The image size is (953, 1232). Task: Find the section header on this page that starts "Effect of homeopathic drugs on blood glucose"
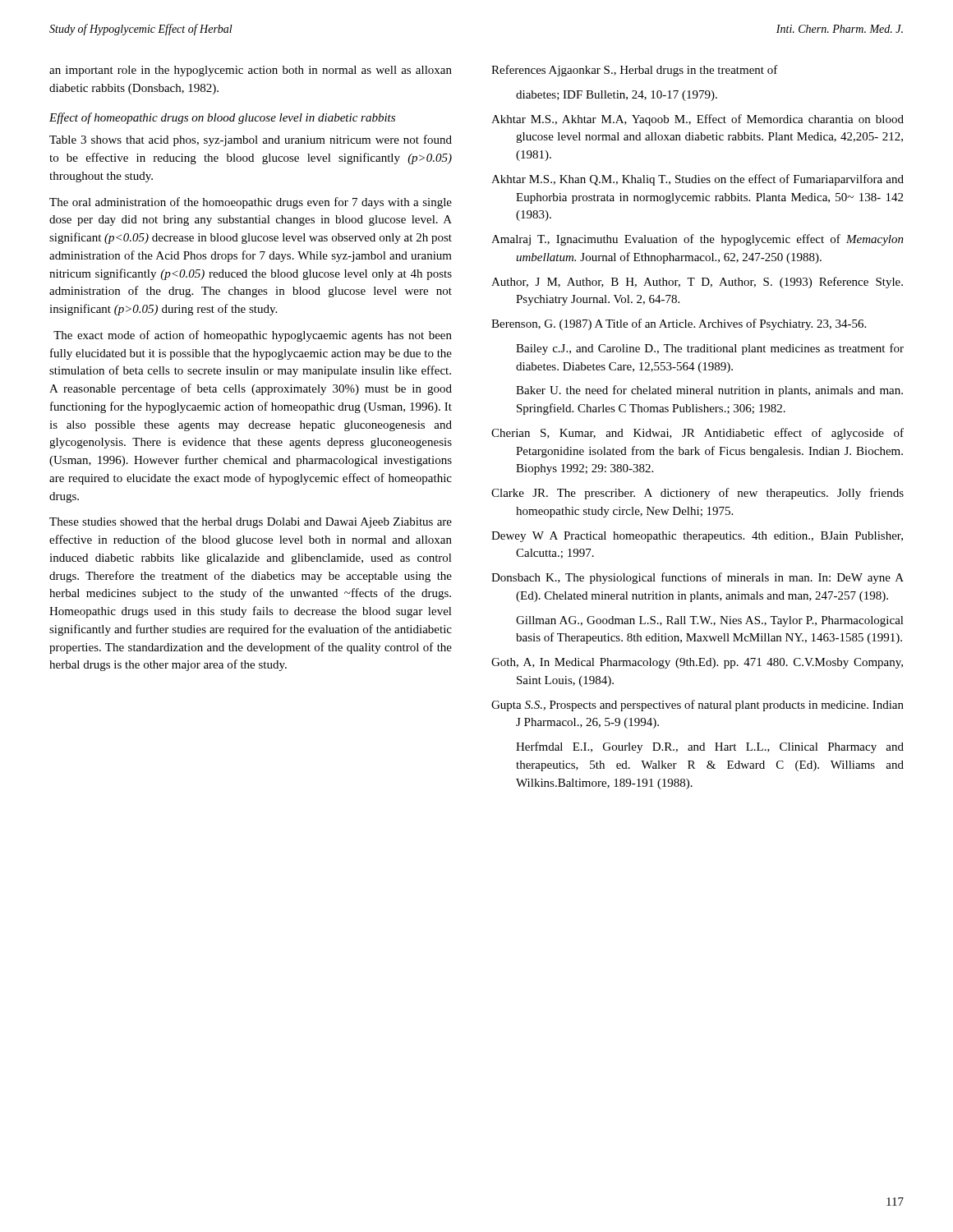tap(251, 118)
